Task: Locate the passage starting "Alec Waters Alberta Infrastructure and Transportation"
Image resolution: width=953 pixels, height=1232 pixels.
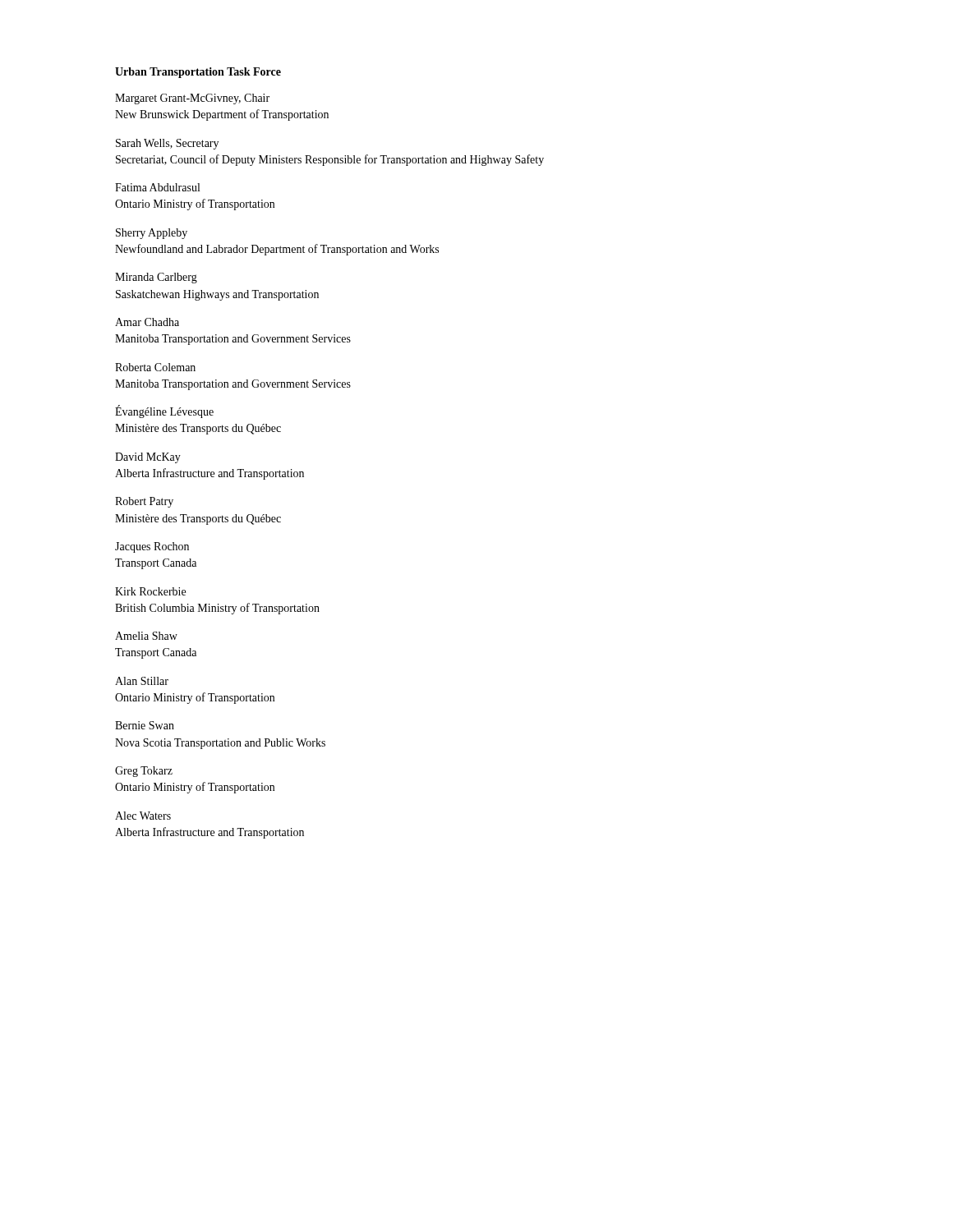Action: point(143,816)
